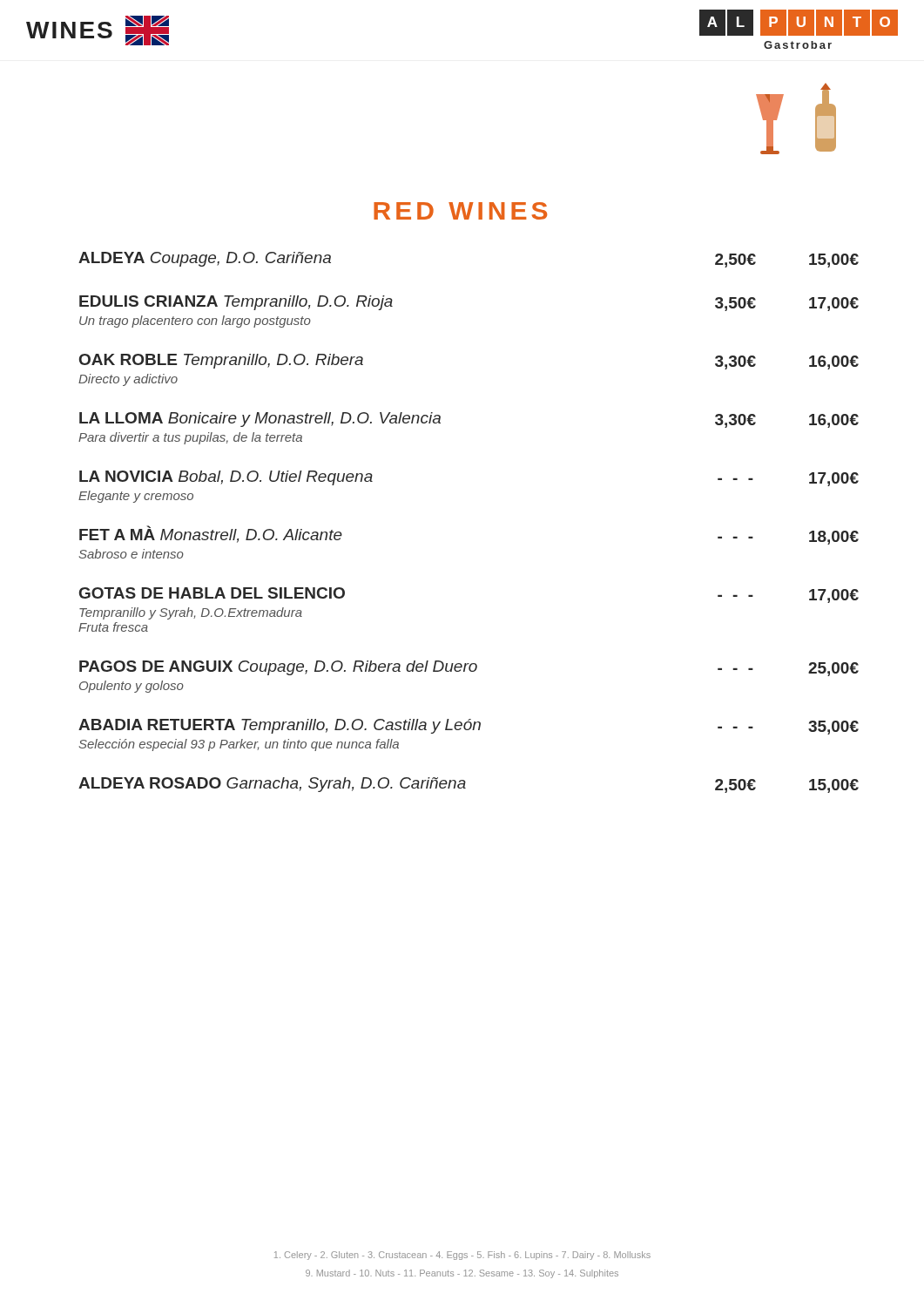The image size is (924, 1307).
Task: Click where it says "RED WINES"
Action: point(462,210)
